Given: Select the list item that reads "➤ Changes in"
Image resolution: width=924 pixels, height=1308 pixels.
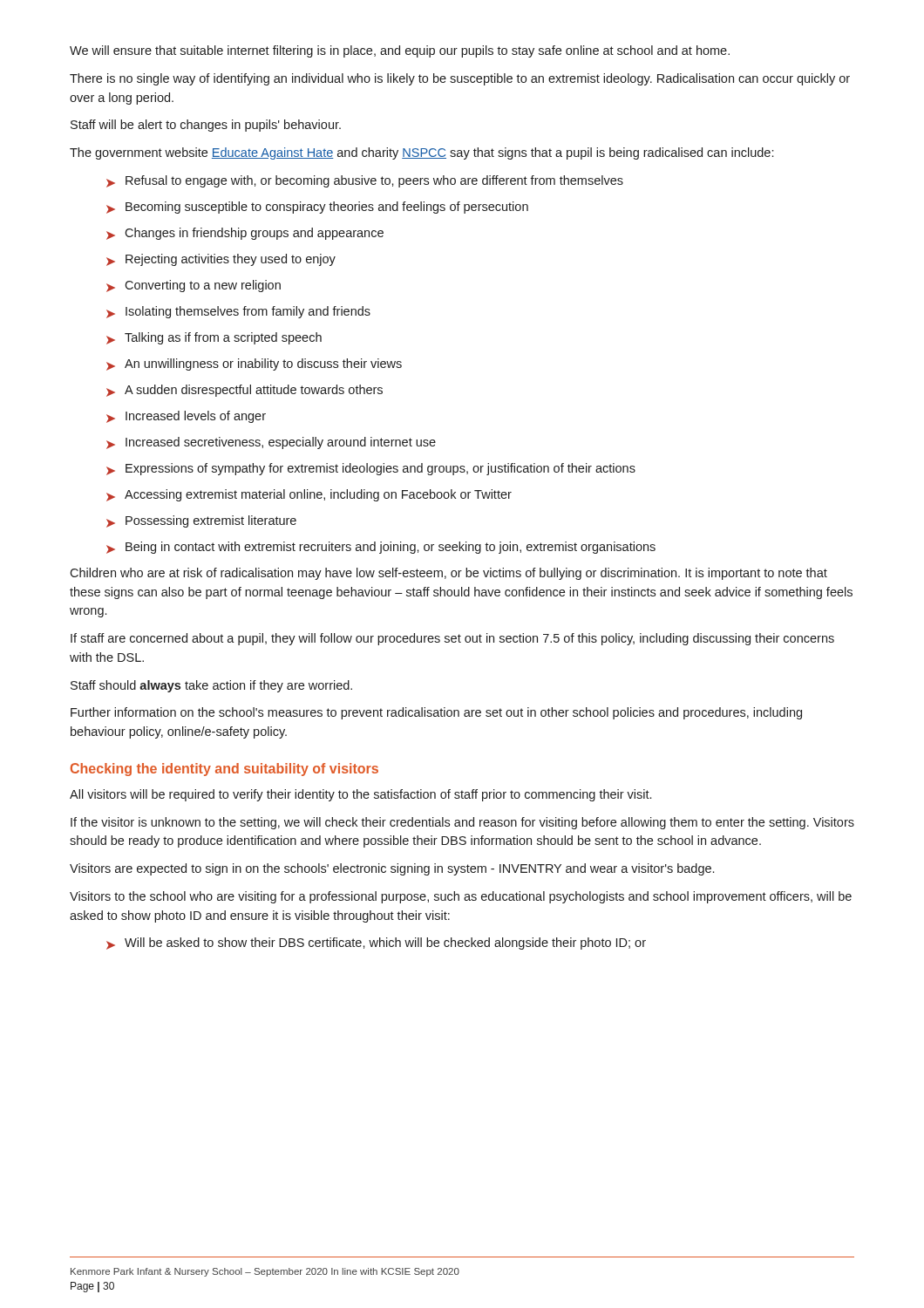Looking at the screenshot, I should 244,235.
